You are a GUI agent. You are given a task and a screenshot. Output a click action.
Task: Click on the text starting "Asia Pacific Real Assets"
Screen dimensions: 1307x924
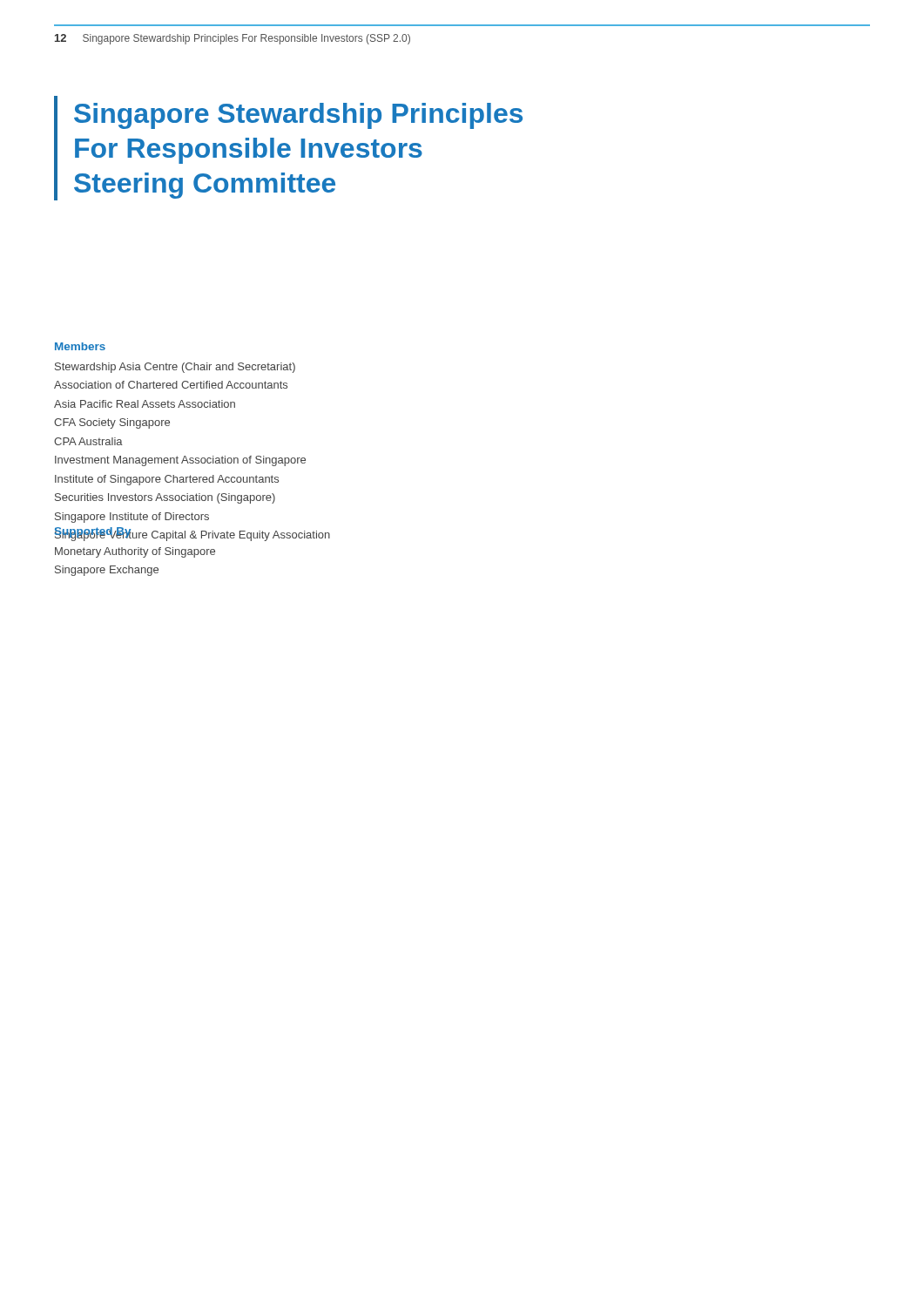point(145,404)
